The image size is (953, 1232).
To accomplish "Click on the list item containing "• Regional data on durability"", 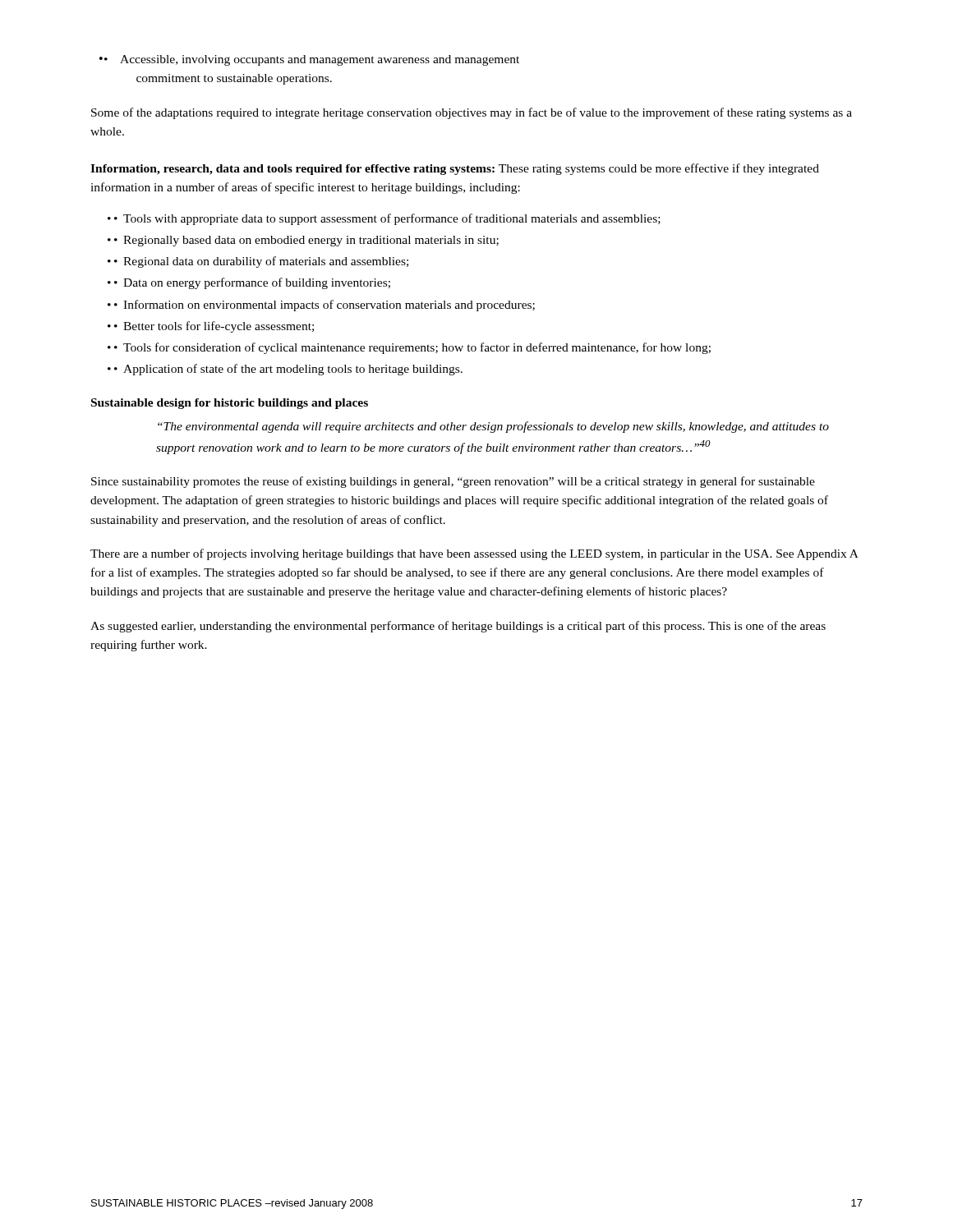I will (258, 262).
